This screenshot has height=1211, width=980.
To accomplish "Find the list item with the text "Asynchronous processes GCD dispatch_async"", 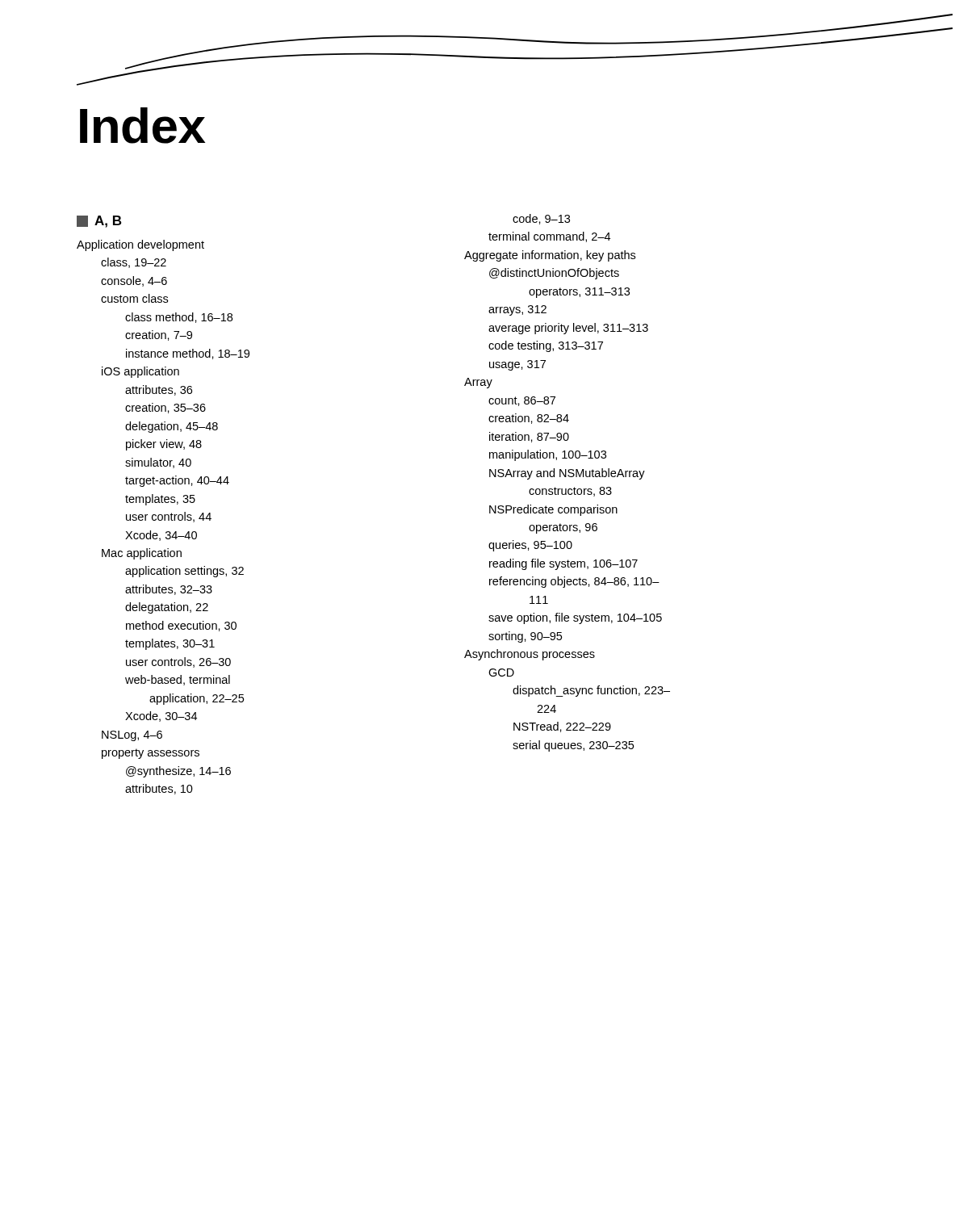I will 530,655.
